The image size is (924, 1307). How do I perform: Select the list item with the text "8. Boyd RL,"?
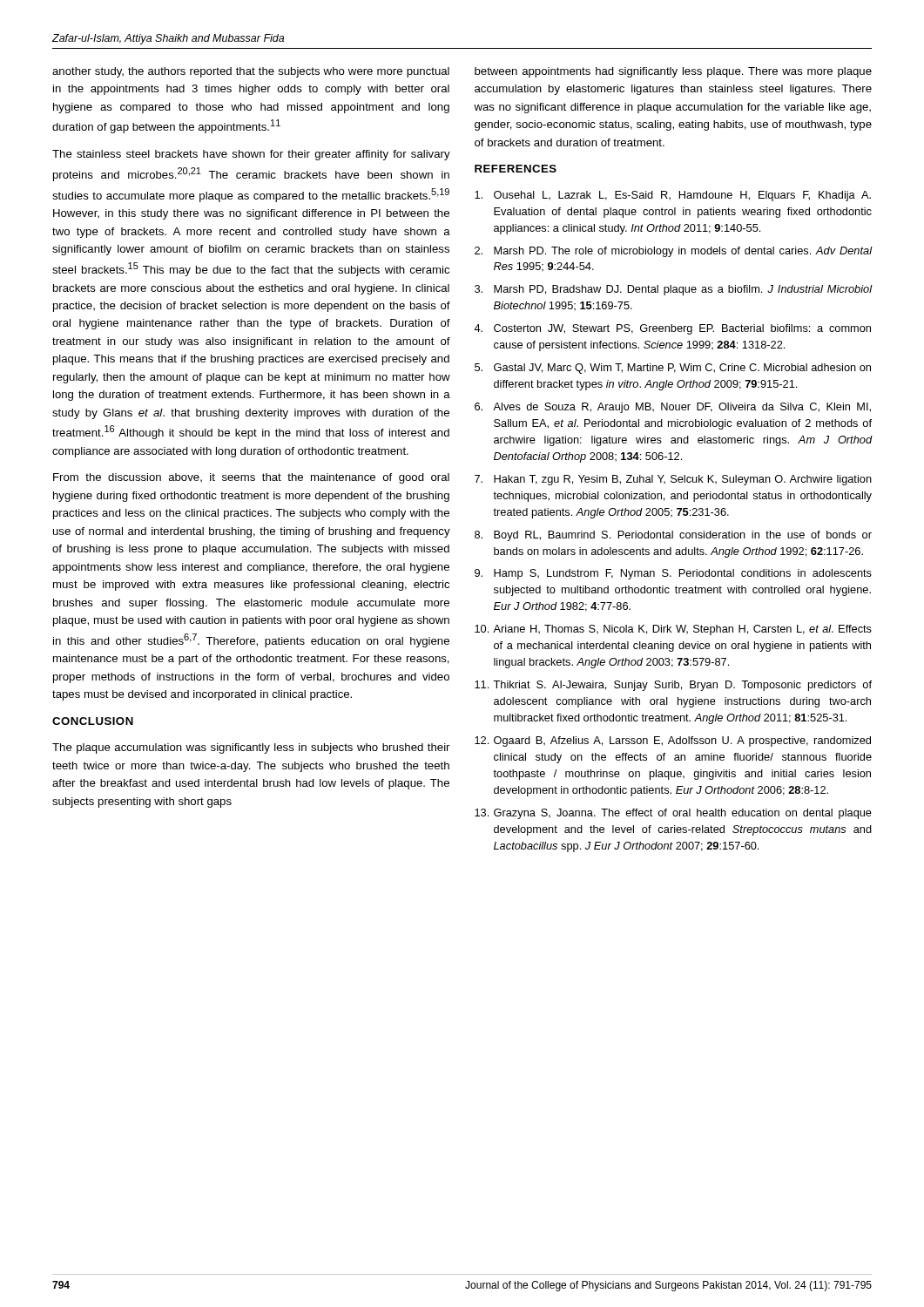tap(673, 543)
